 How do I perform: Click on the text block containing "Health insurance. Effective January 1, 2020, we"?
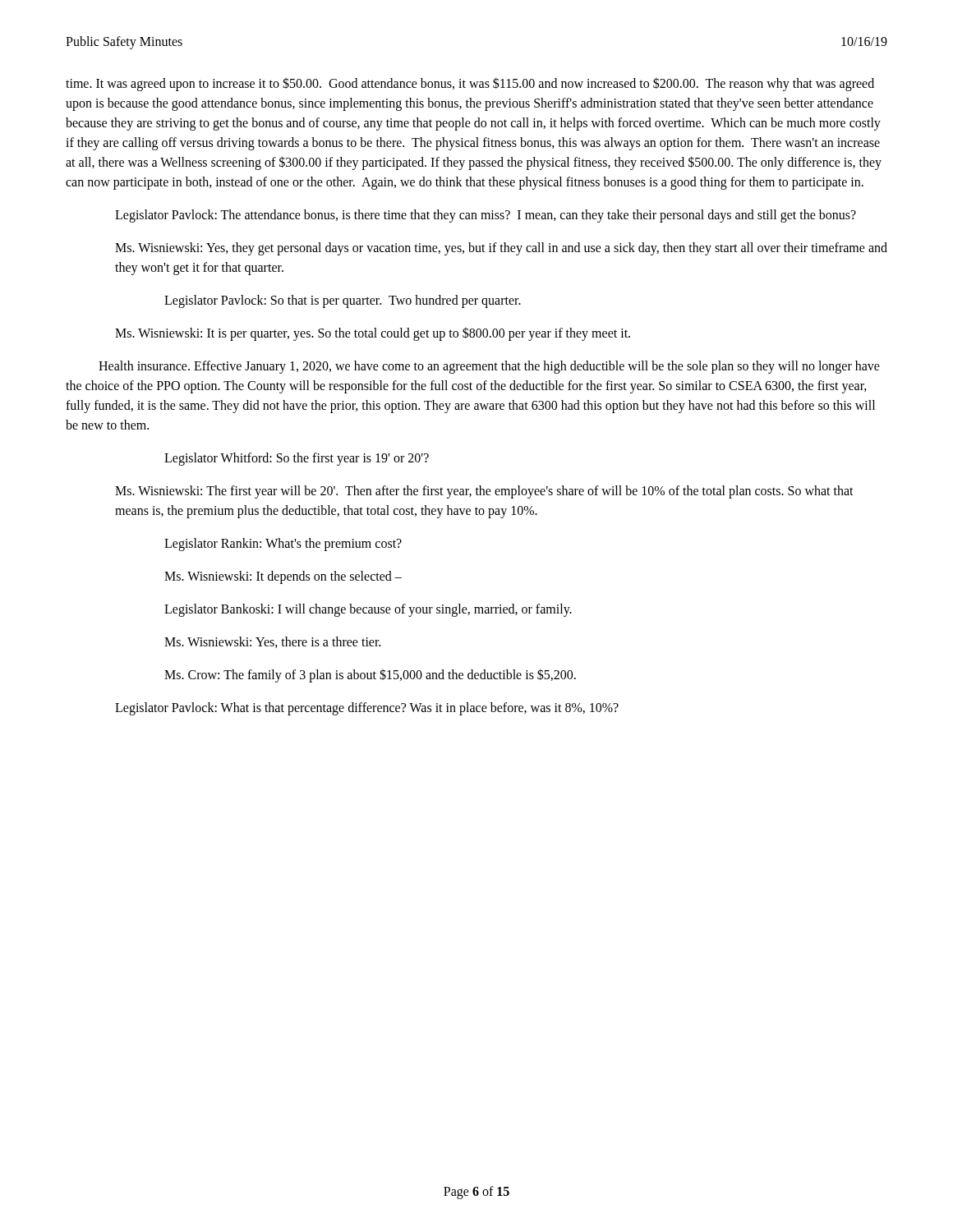(473, 395)
